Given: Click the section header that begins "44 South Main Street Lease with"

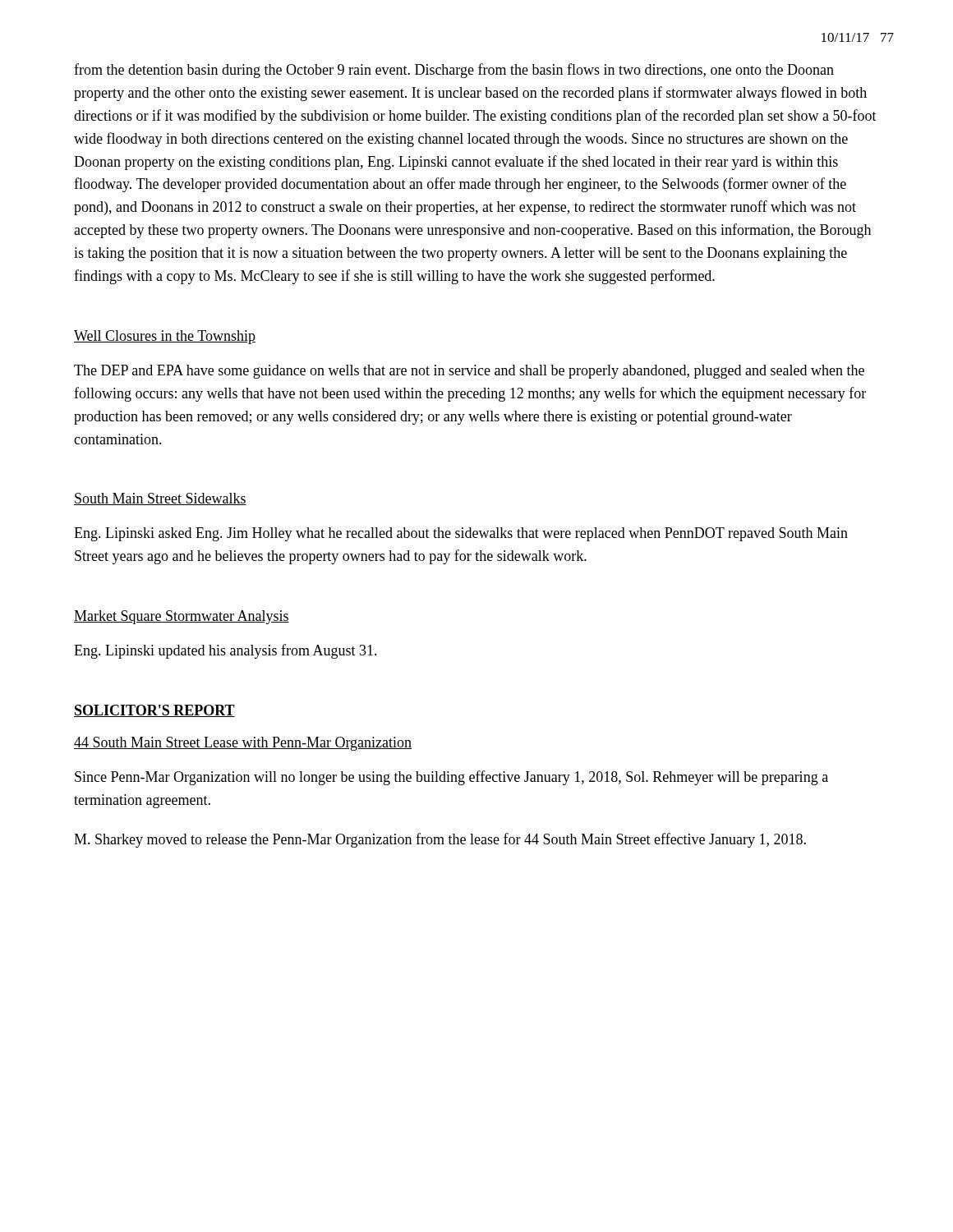Looking at the screenshot, I should pyautogui.click(x=243, y=743).
